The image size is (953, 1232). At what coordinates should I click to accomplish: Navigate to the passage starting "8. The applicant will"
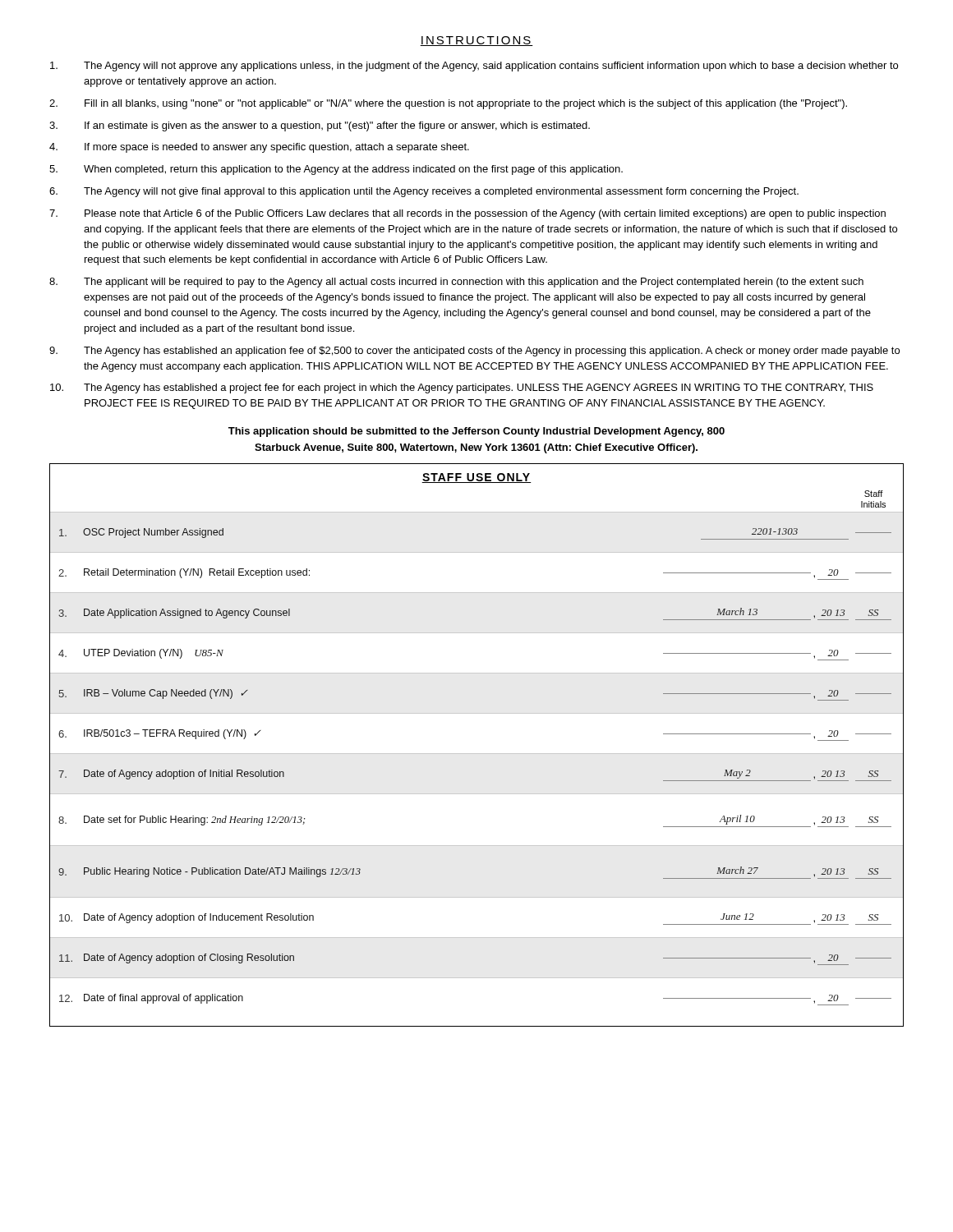tap(476, 306)
